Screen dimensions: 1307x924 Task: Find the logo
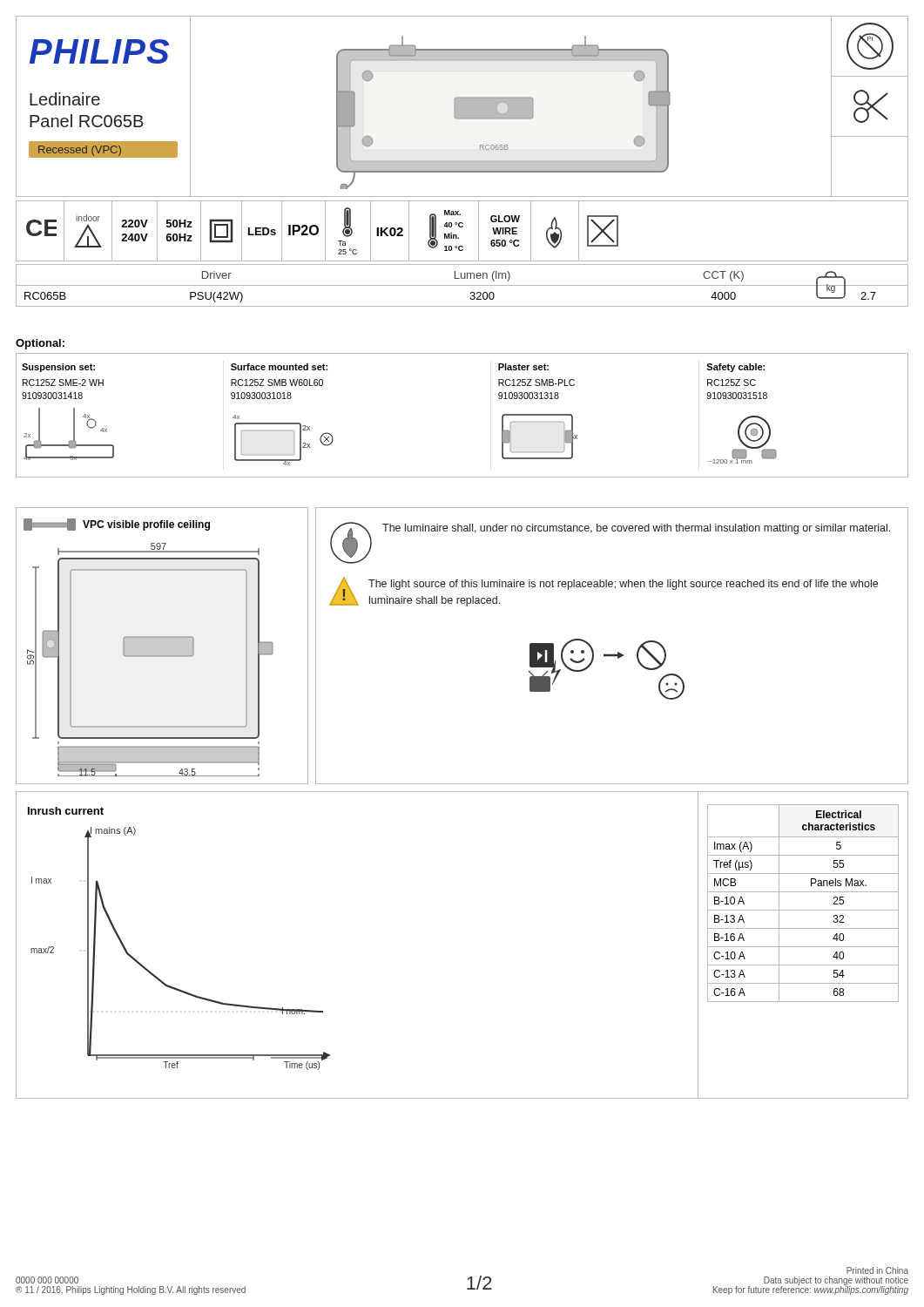point(104,106)
